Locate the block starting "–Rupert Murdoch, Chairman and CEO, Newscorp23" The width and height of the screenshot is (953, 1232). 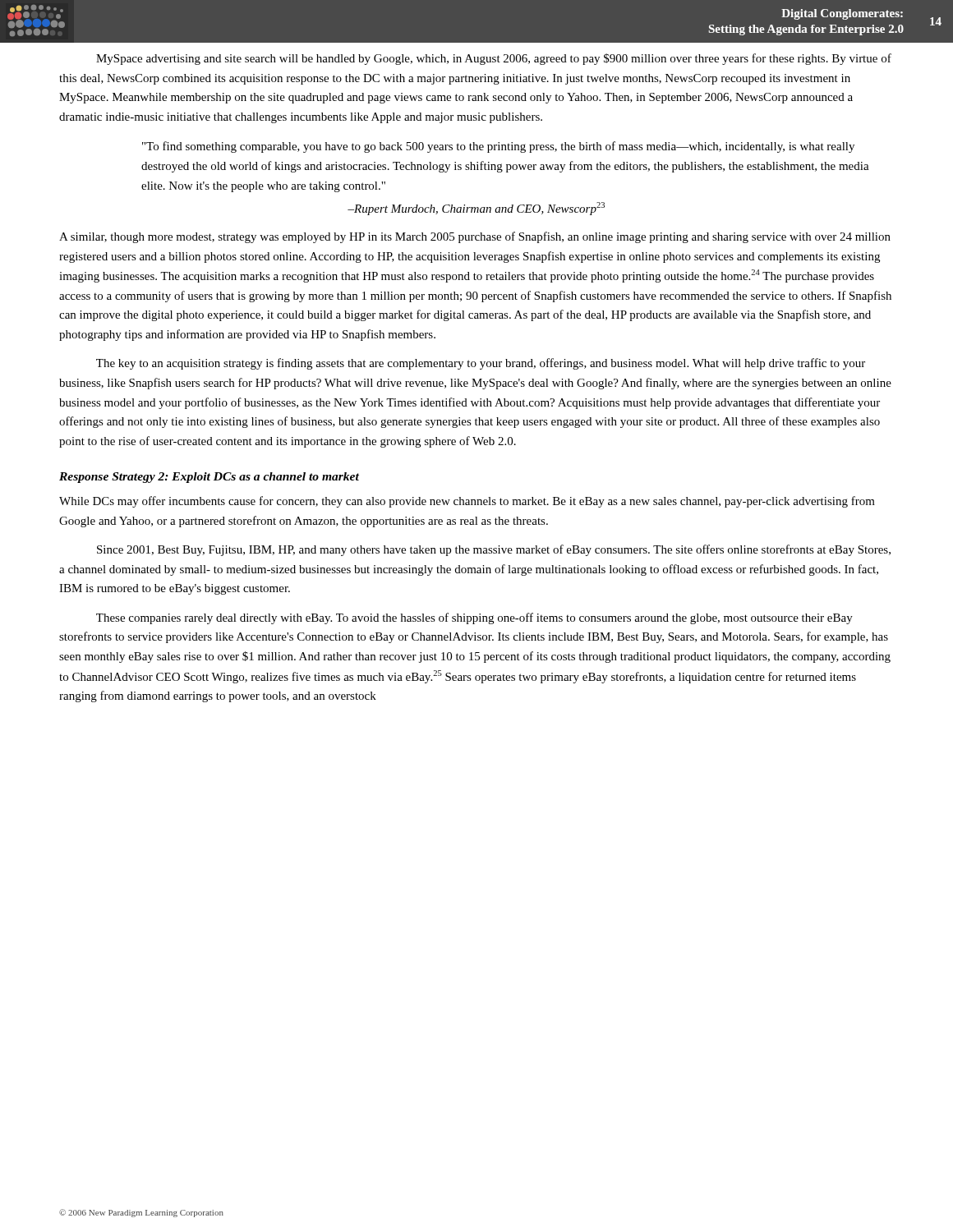click(476, 208)
